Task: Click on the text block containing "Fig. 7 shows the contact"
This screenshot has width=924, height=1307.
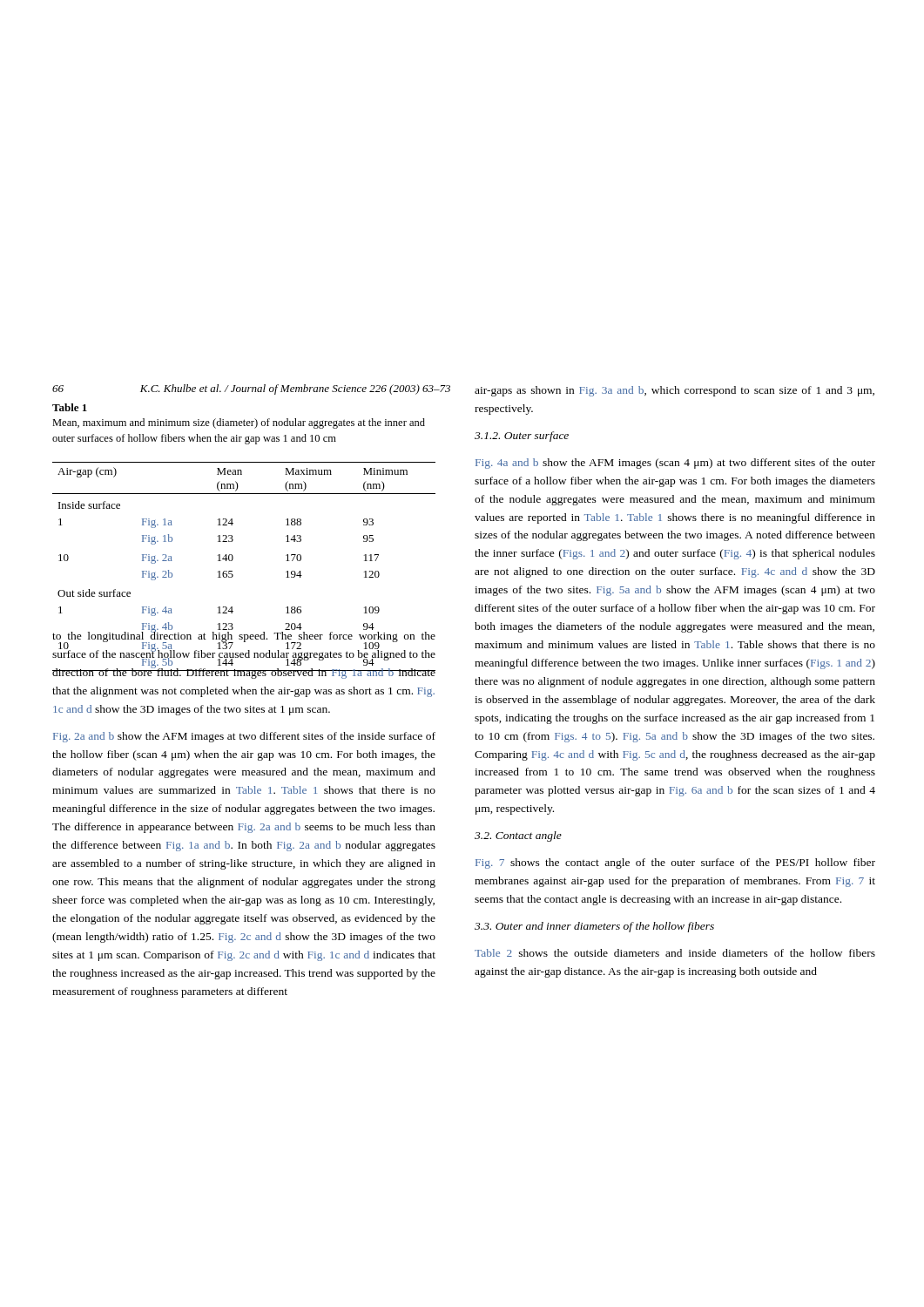Action: click(x=675, y=881)
